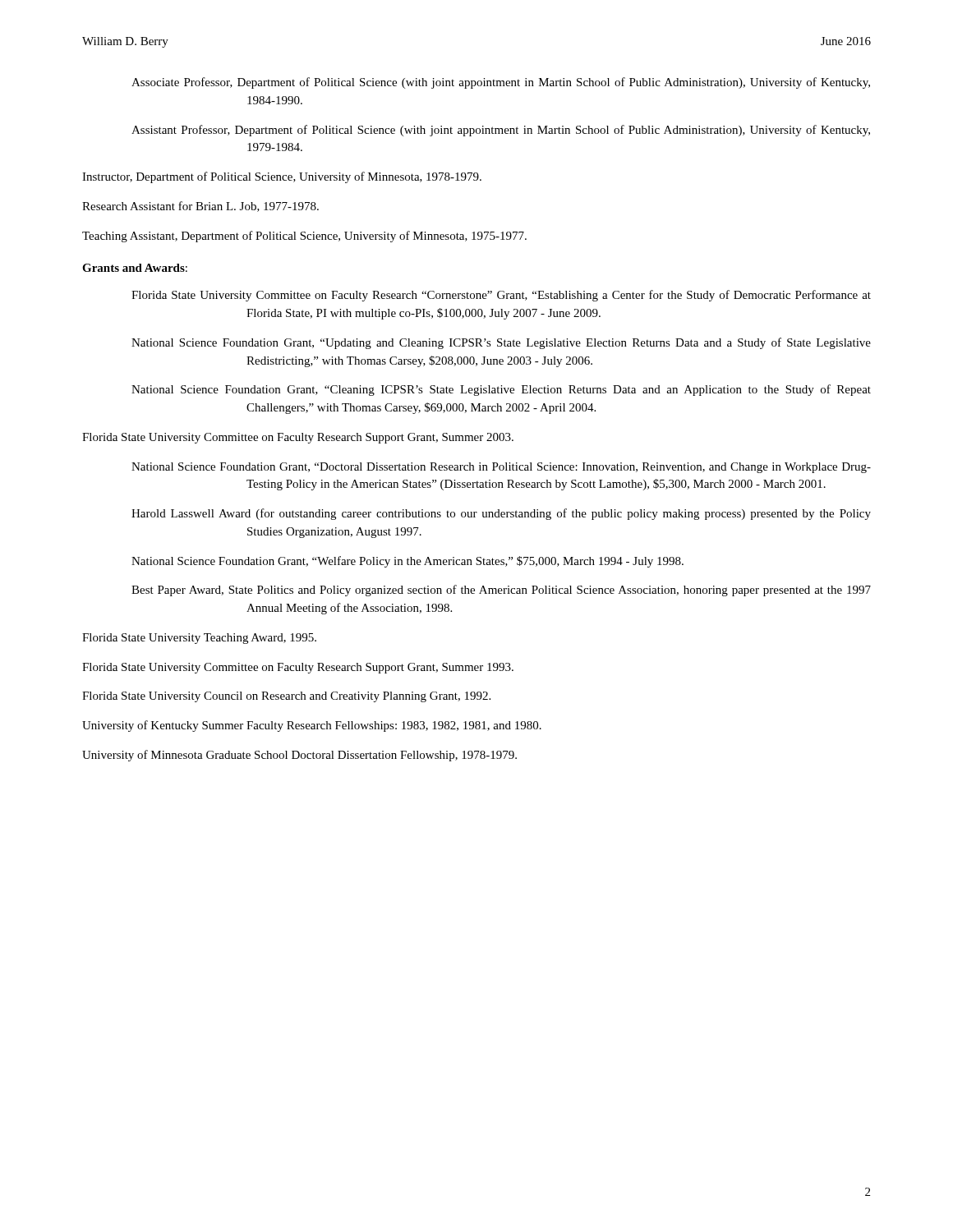Locate the element starting "Florida State University Council"

click(x=287, y=696)
